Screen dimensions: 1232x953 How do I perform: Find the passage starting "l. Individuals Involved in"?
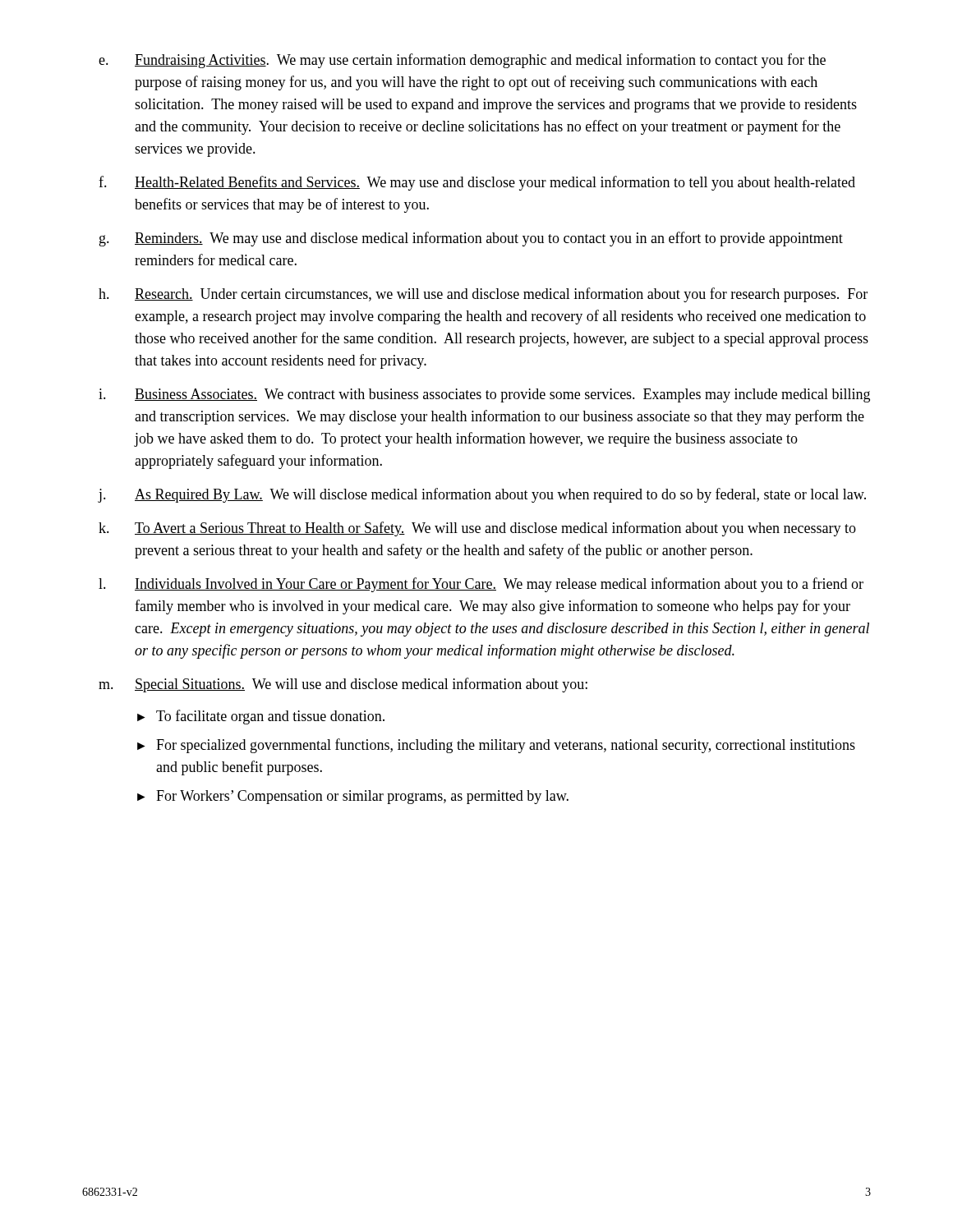coord(485,618)
